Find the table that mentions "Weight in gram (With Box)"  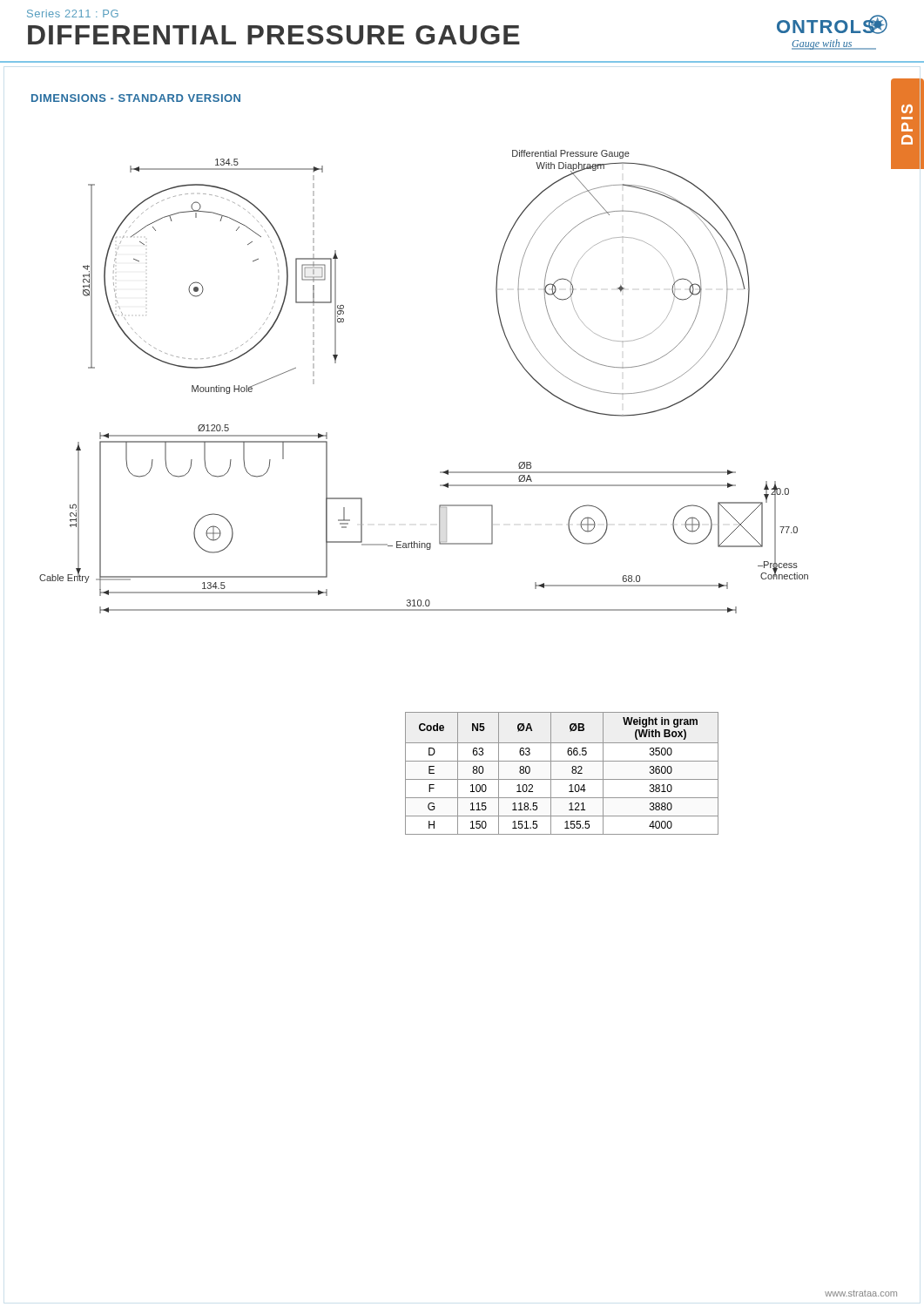(x=562, y=773)
